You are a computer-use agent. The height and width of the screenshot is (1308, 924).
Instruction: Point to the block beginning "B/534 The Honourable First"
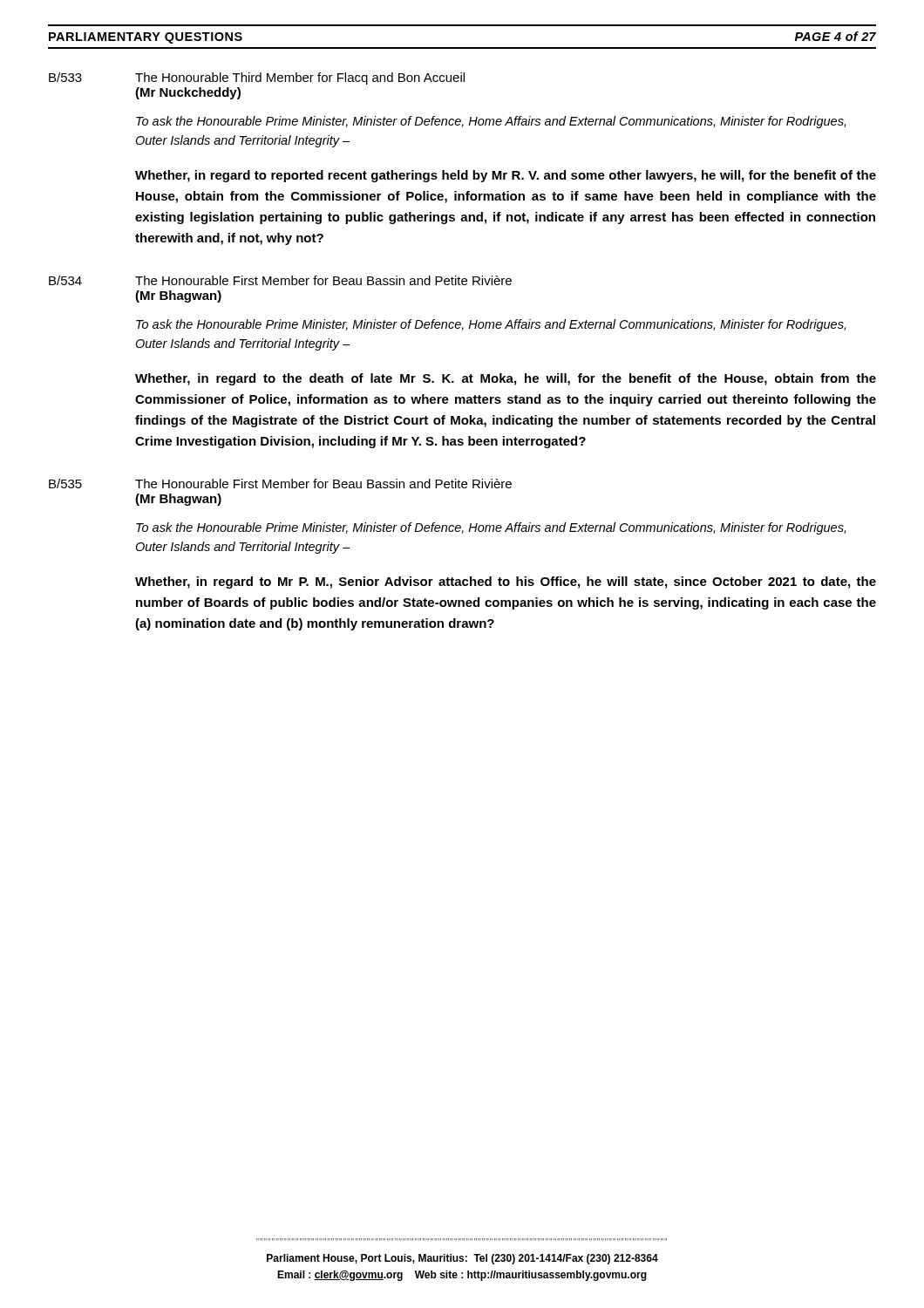coord(280,280)
